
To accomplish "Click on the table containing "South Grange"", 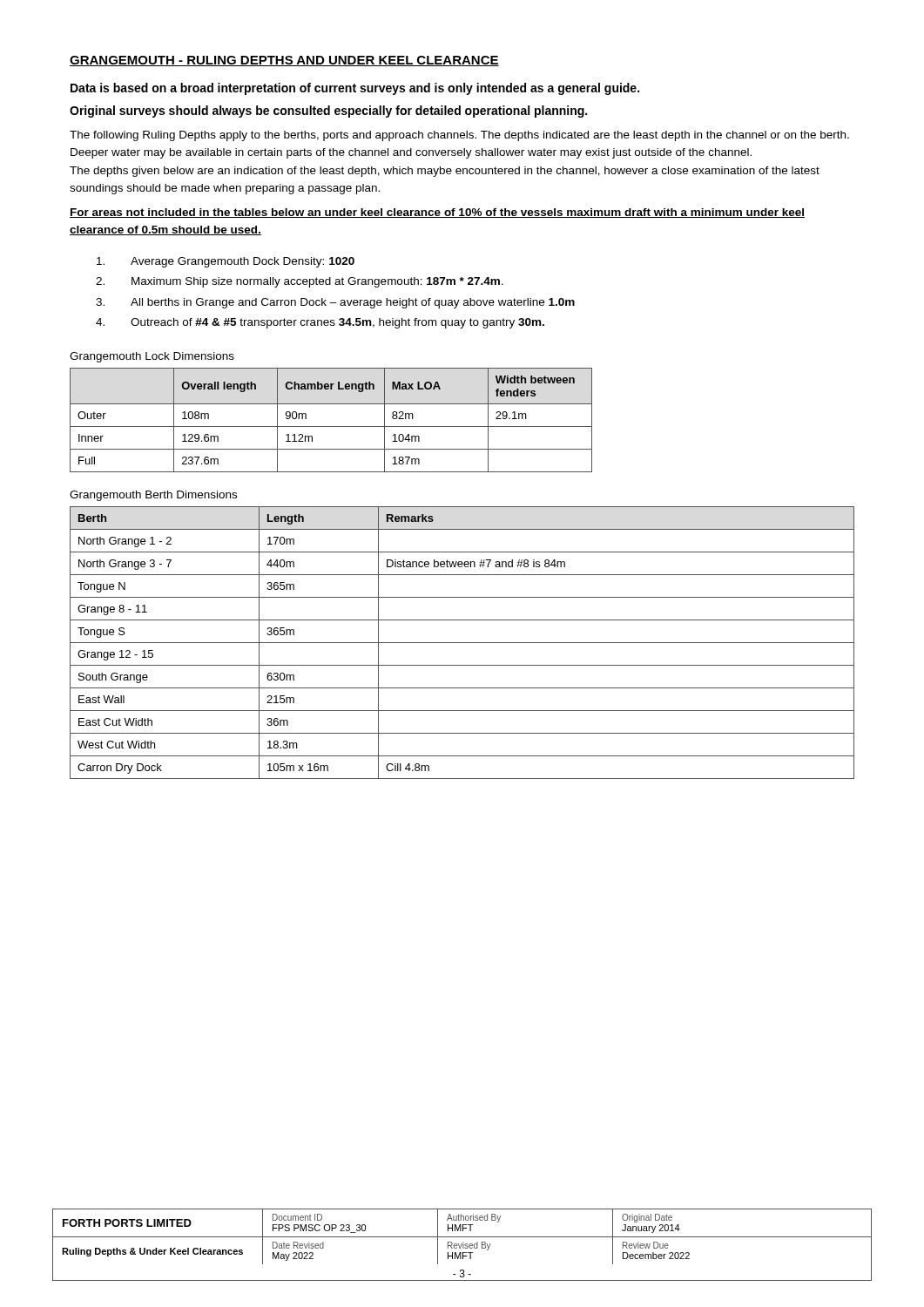I will (x=462, y=642).
